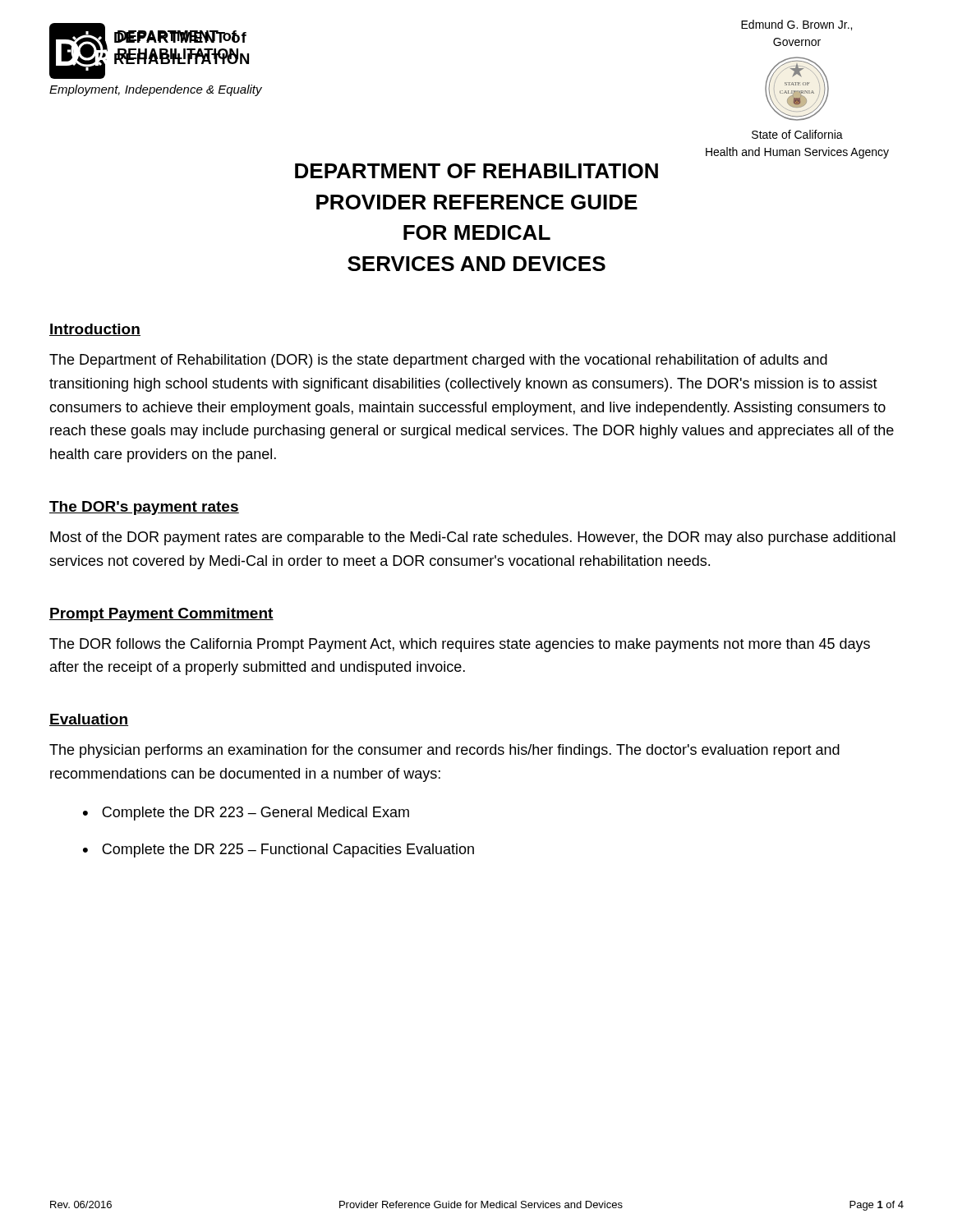Image resolution: width=953 pixels, height=1232 pixels.
Task: Click on the list item that says "• Complete the DR 223 – General Medical"
Action: tap(230, 813)
